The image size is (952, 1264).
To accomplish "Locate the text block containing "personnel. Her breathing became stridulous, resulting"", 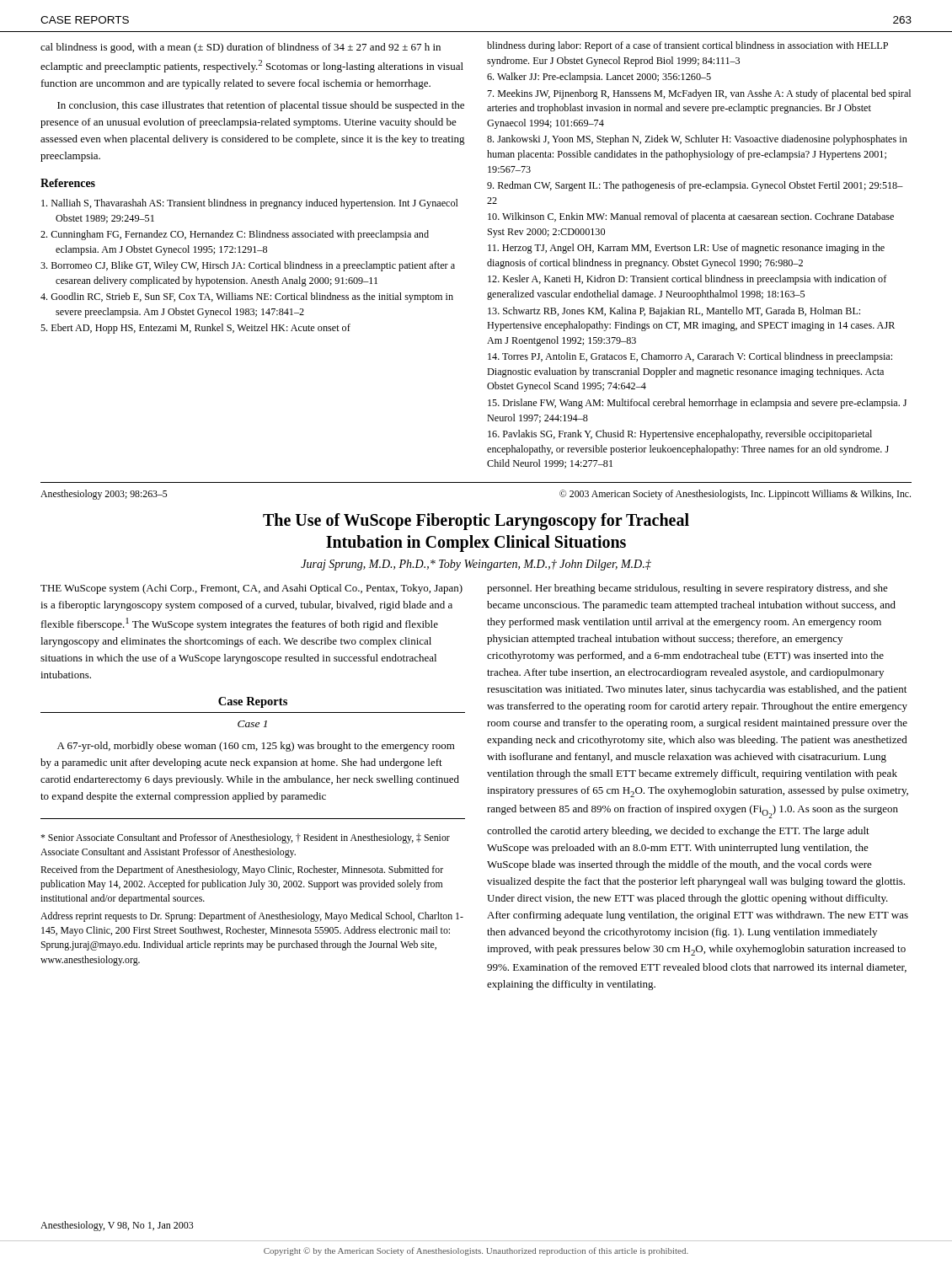I will 699,786.
